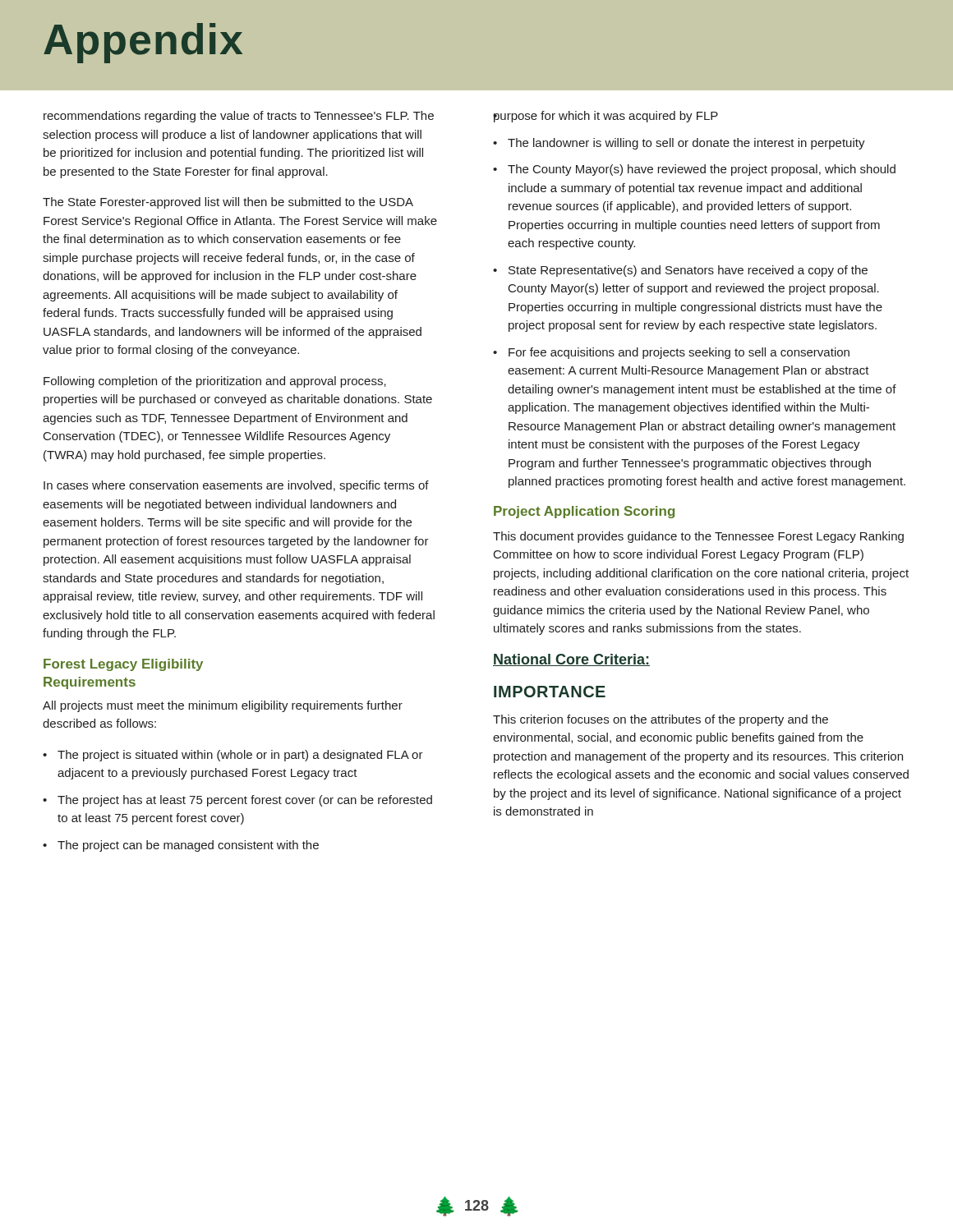The width and height of the screenshot is (953, 1232).
Task: Select the list item containing "The project has at least"
Action: (245, 809)
